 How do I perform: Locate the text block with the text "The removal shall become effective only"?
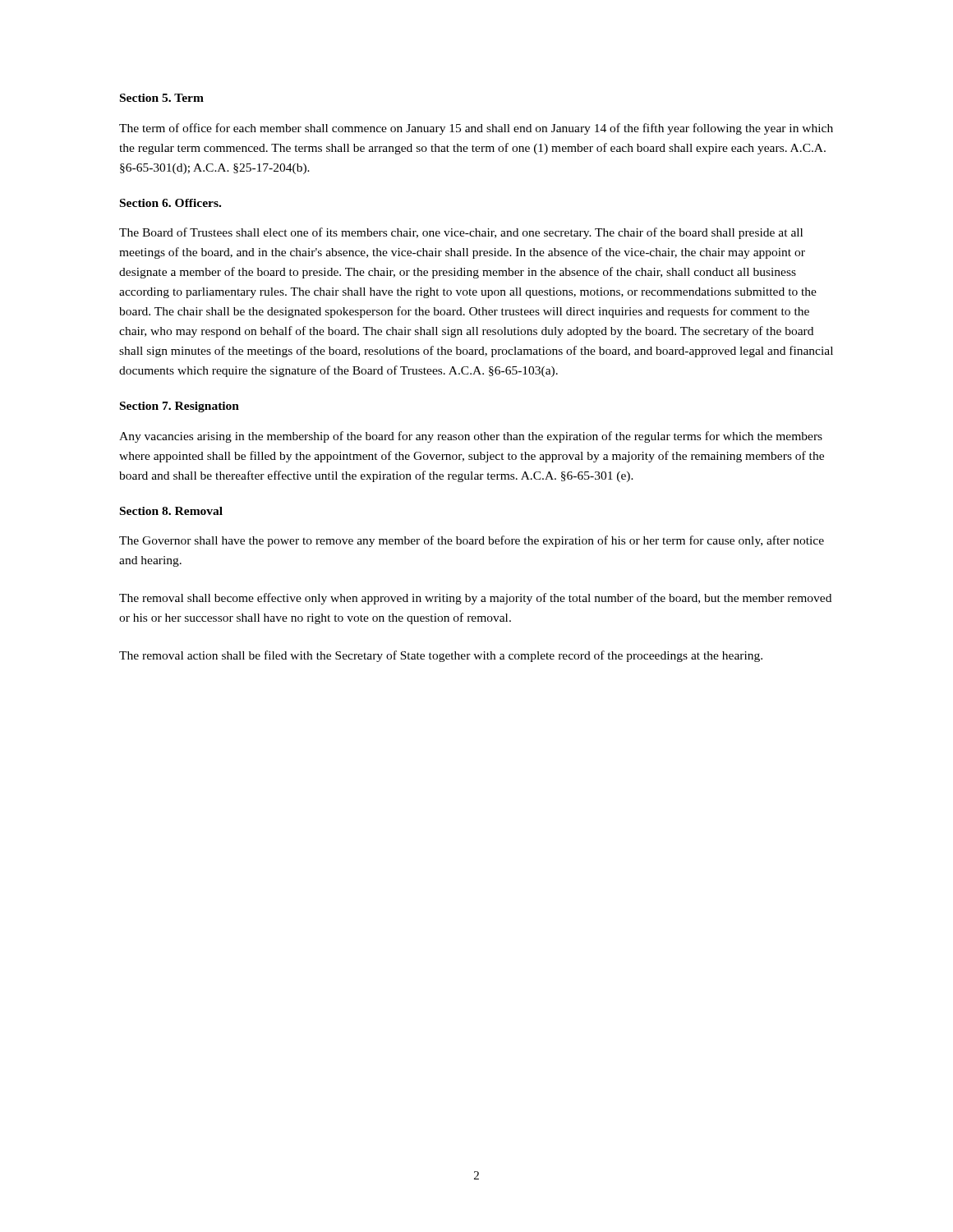point(476,608)
